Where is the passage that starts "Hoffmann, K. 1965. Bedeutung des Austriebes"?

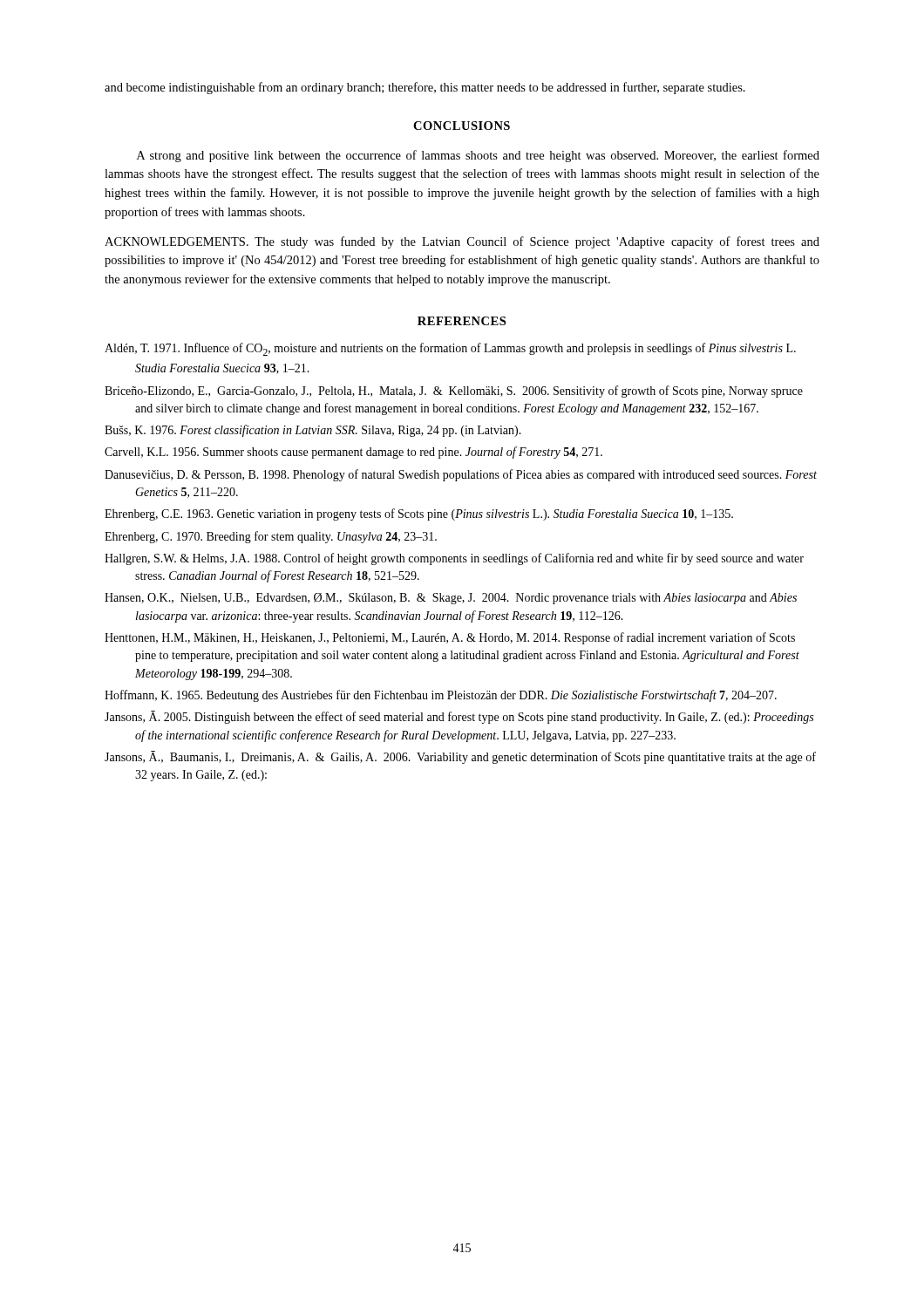coord(441,695)
